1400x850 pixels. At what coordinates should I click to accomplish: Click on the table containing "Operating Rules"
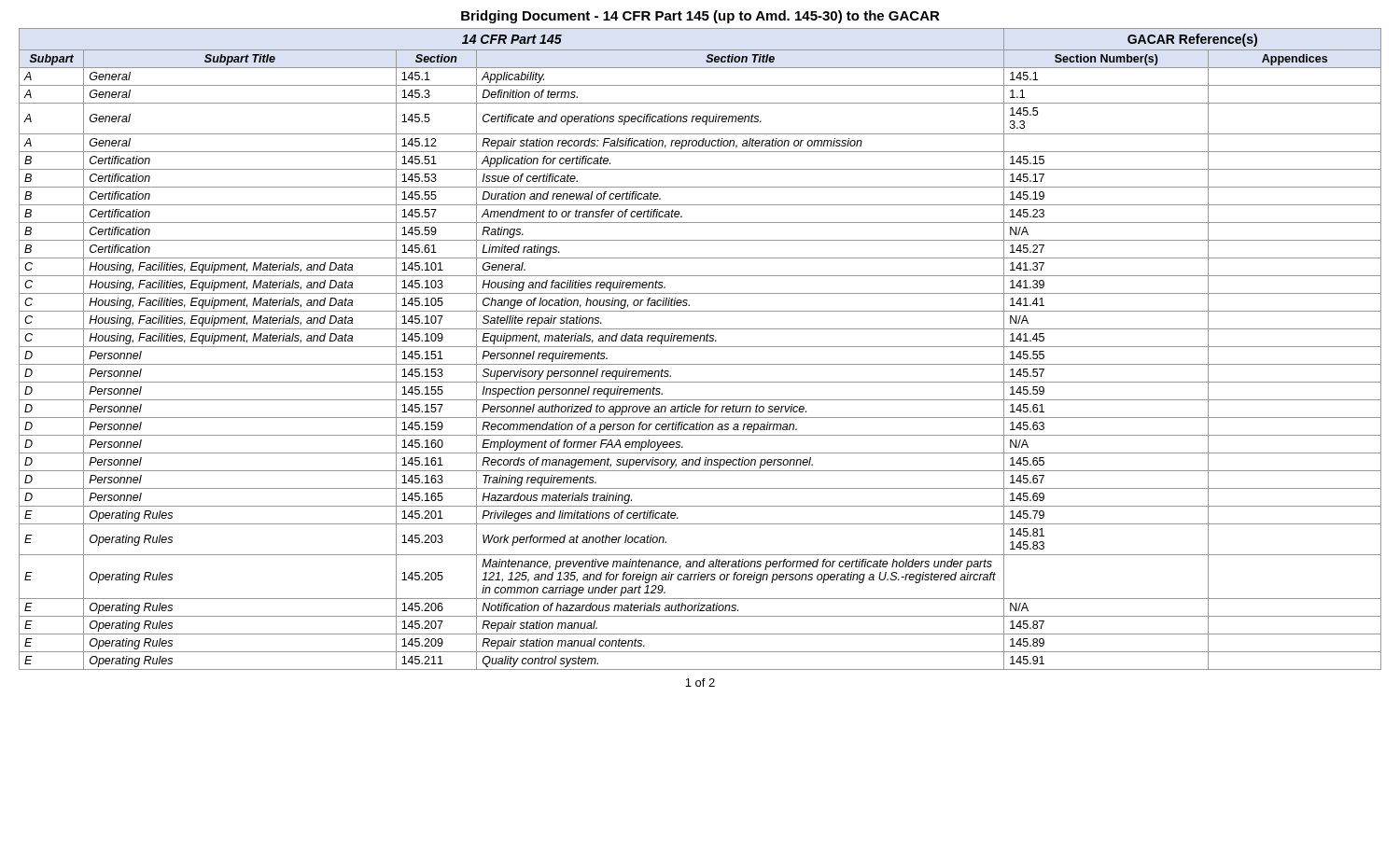[700, 349]
